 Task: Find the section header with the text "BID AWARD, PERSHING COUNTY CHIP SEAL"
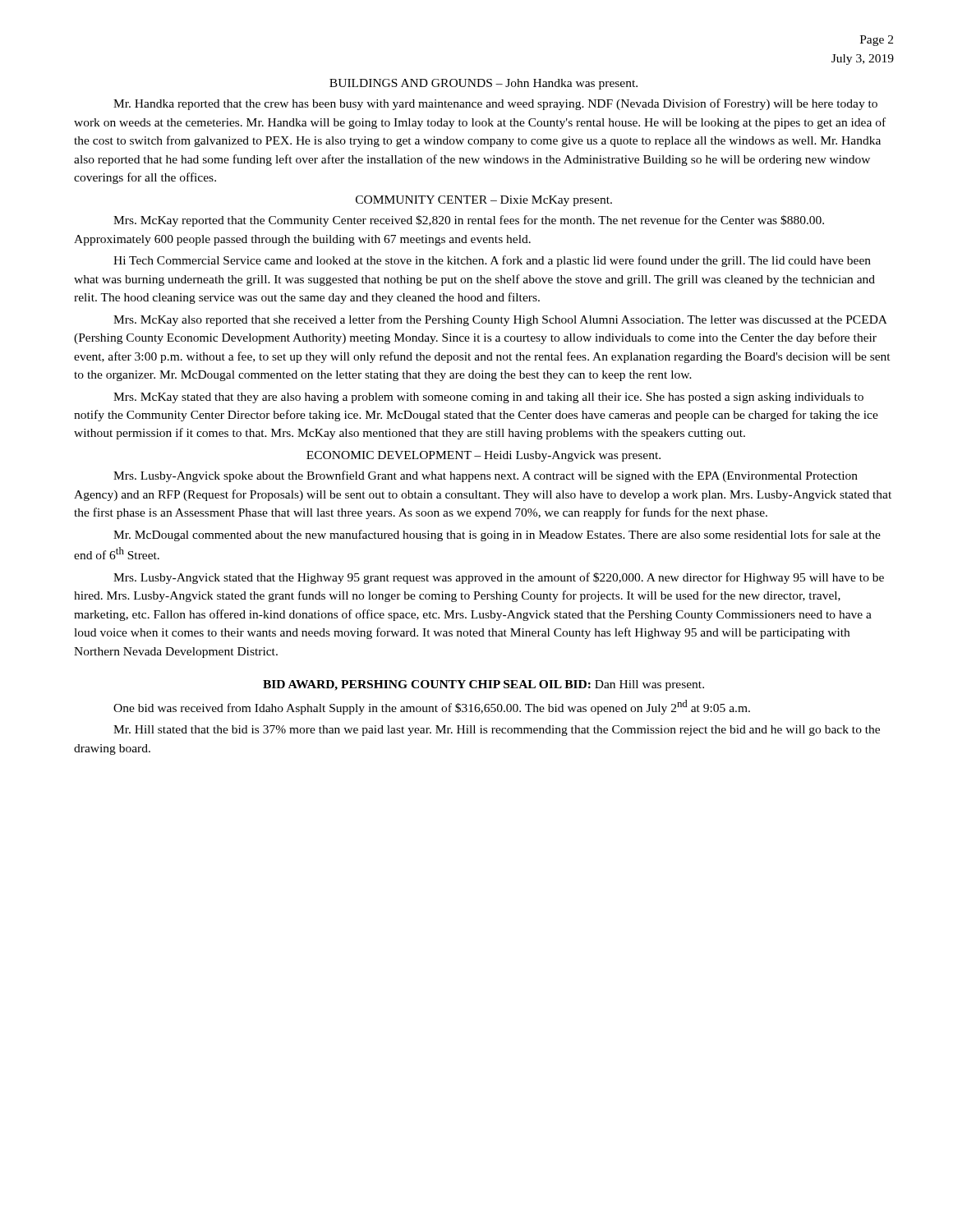coord(484,684)
